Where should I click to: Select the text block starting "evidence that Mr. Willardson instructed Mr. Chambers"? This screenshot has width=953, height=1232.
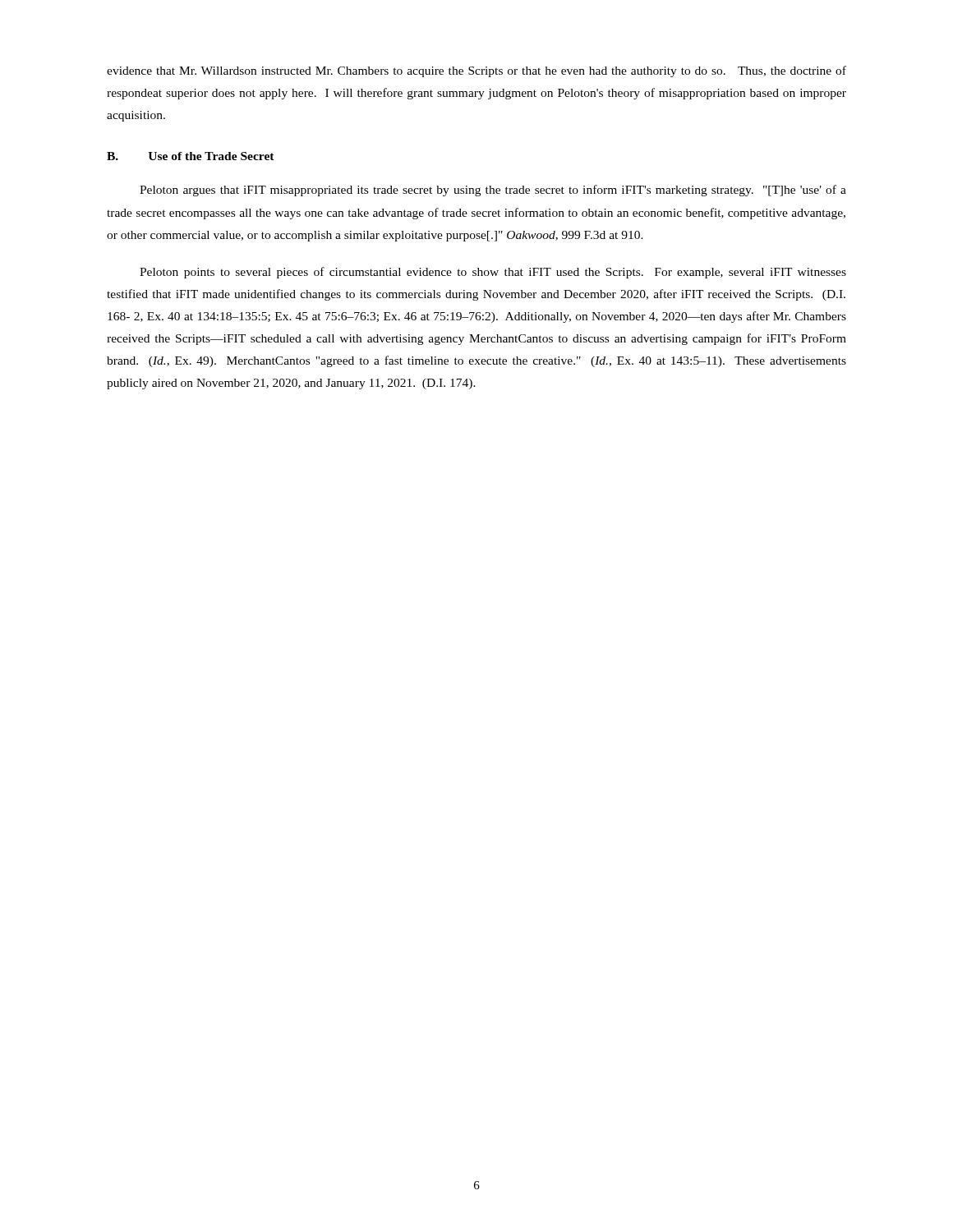pos(476,92)
